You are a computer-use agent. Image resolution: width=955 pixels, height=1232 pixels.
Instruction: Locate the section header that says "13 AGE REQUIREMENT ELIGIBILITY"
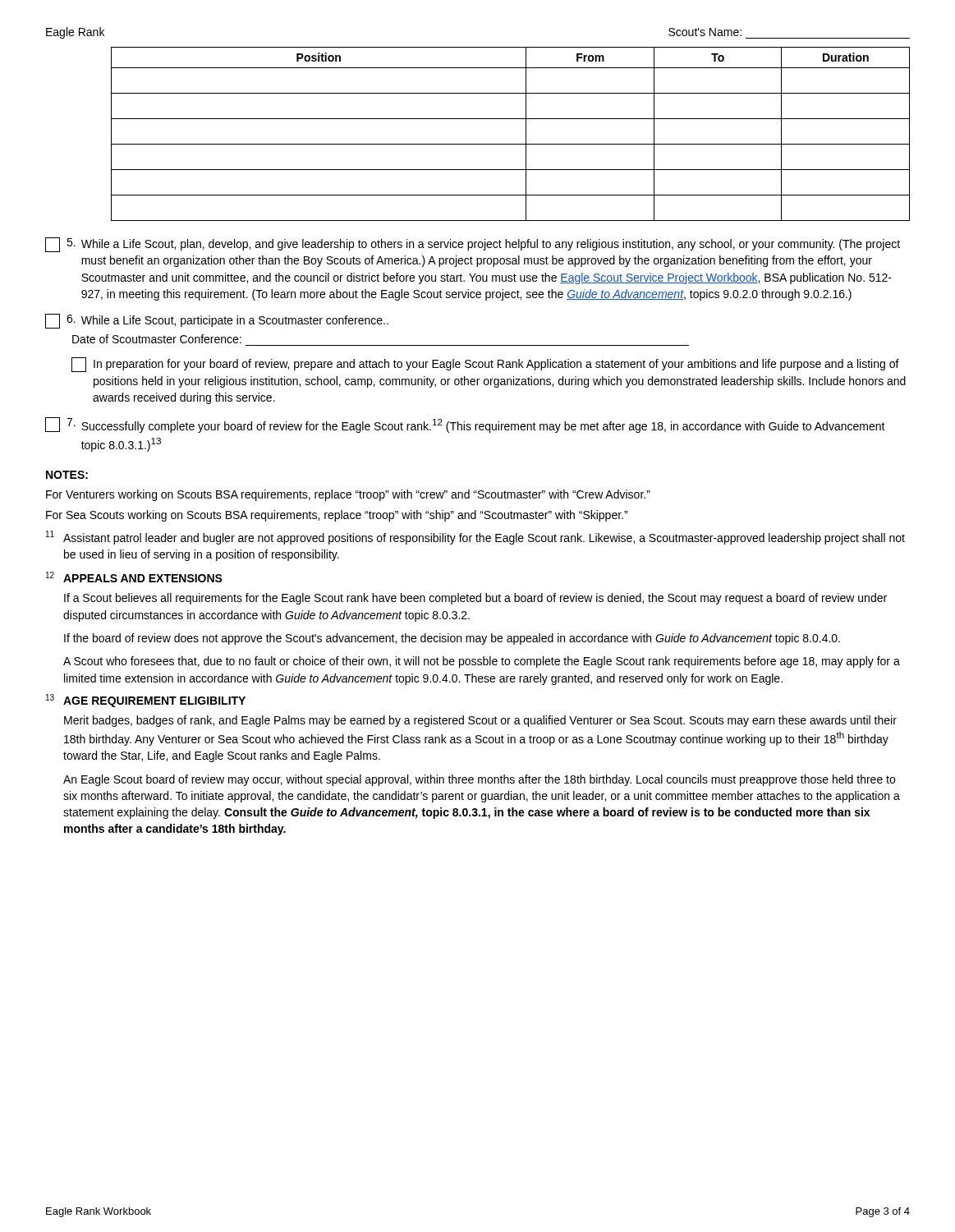tap(146, 700)
